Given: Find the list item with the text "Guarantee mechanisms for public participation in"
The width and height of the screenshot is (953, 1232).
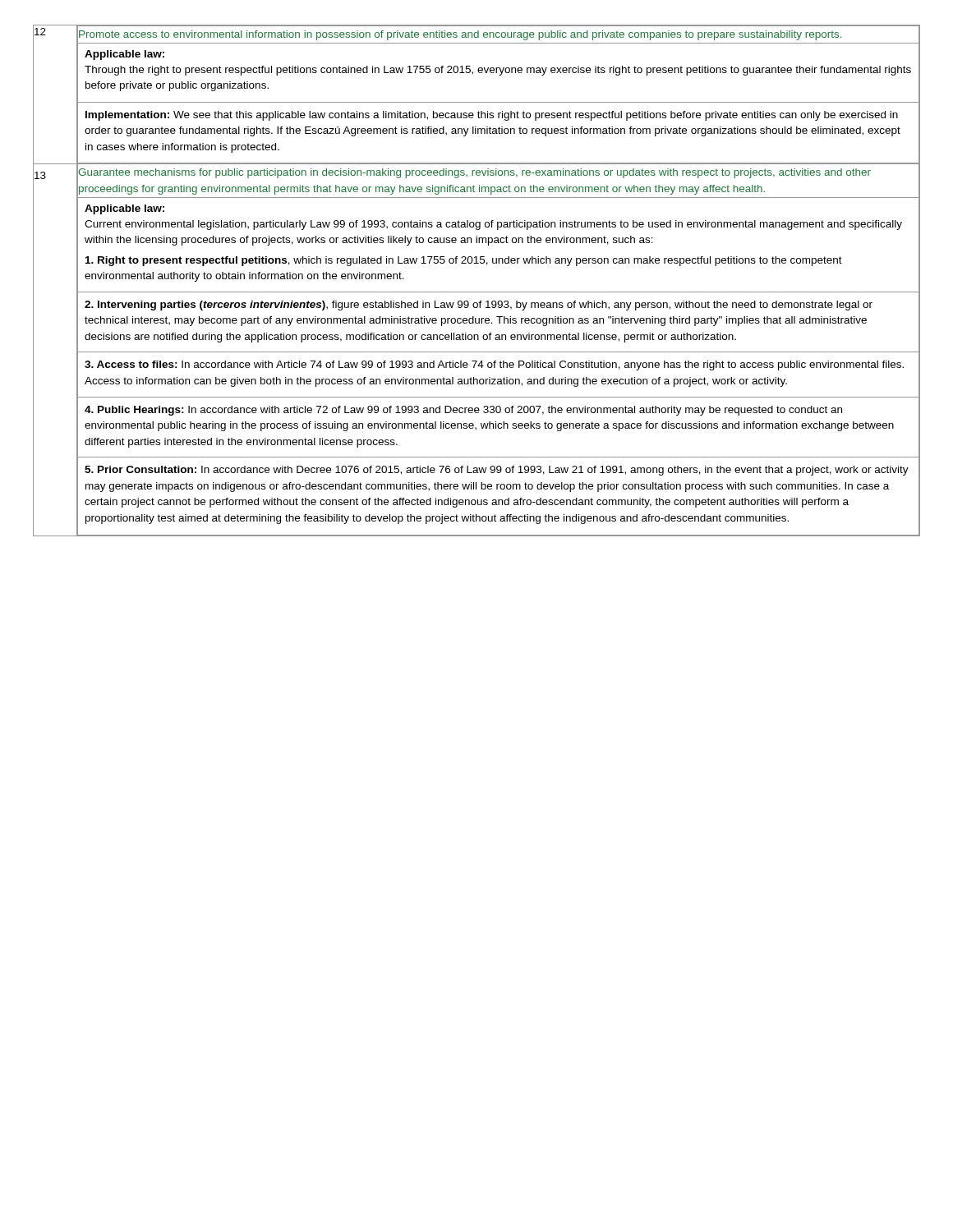Looking at the screenshot, I should click(474, 180).
